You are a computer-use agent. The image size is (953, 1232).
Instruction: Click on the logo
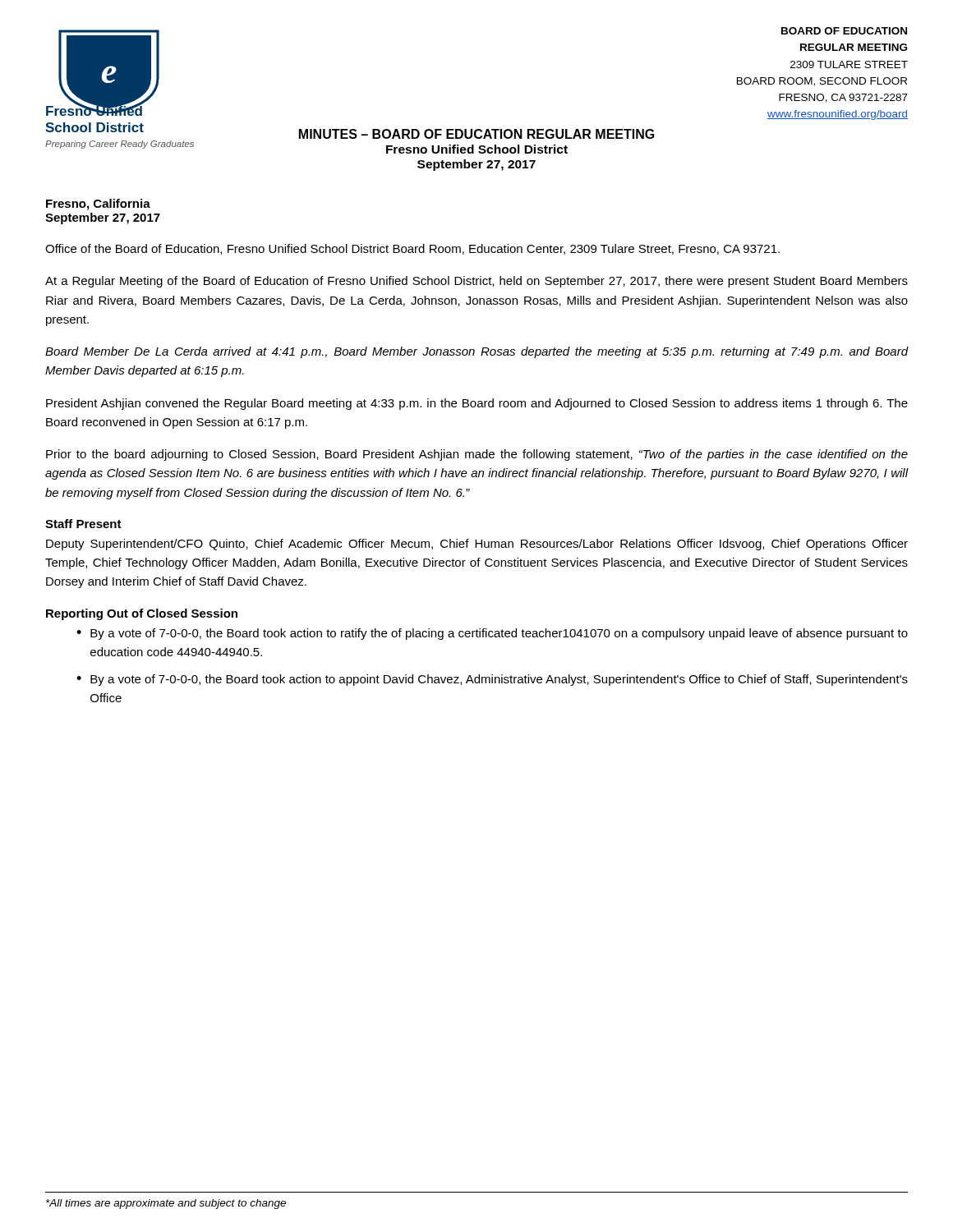point(113,86)
